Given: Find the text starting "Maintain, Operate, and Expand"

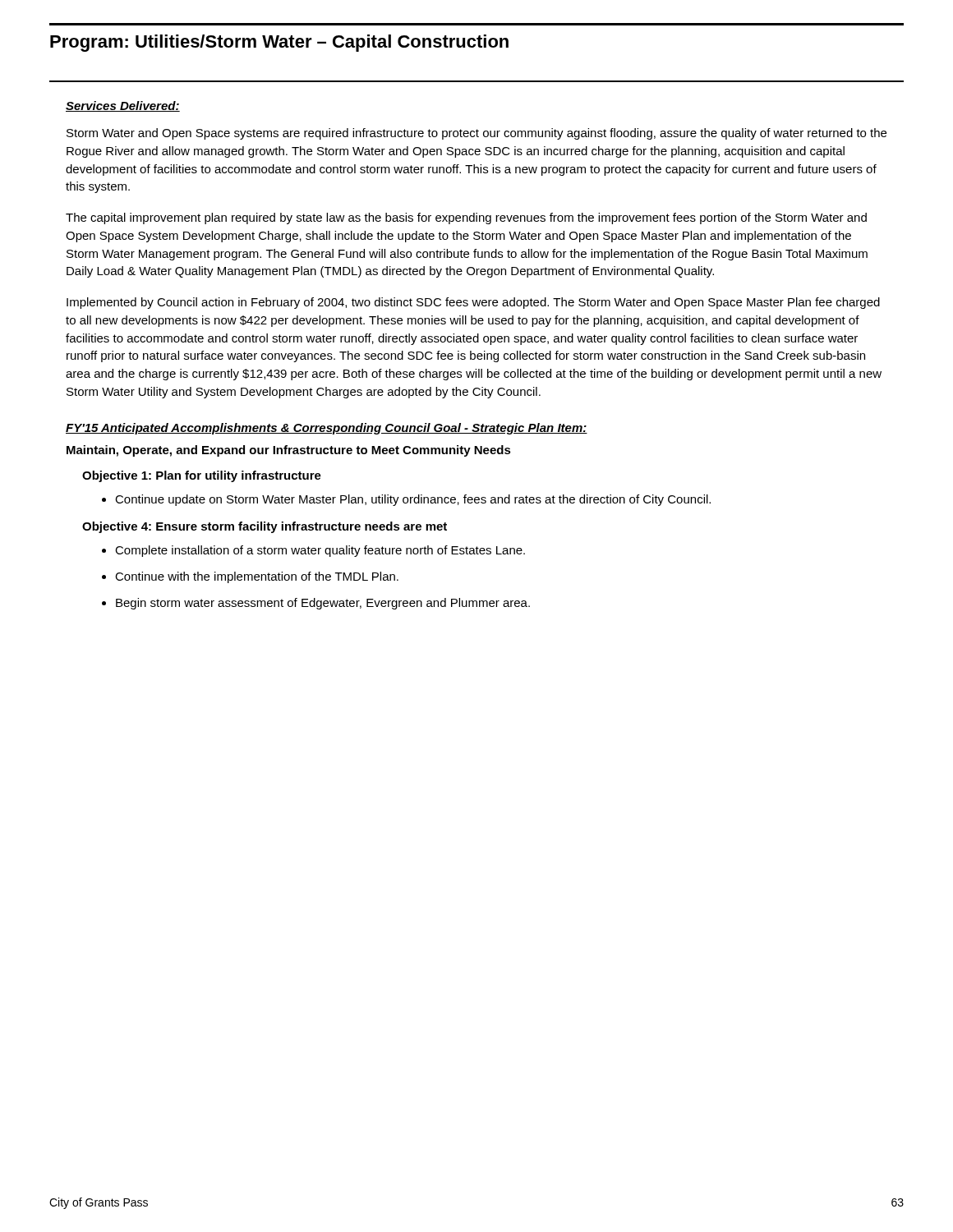Looking at the screenshot, I should (288, 449).
